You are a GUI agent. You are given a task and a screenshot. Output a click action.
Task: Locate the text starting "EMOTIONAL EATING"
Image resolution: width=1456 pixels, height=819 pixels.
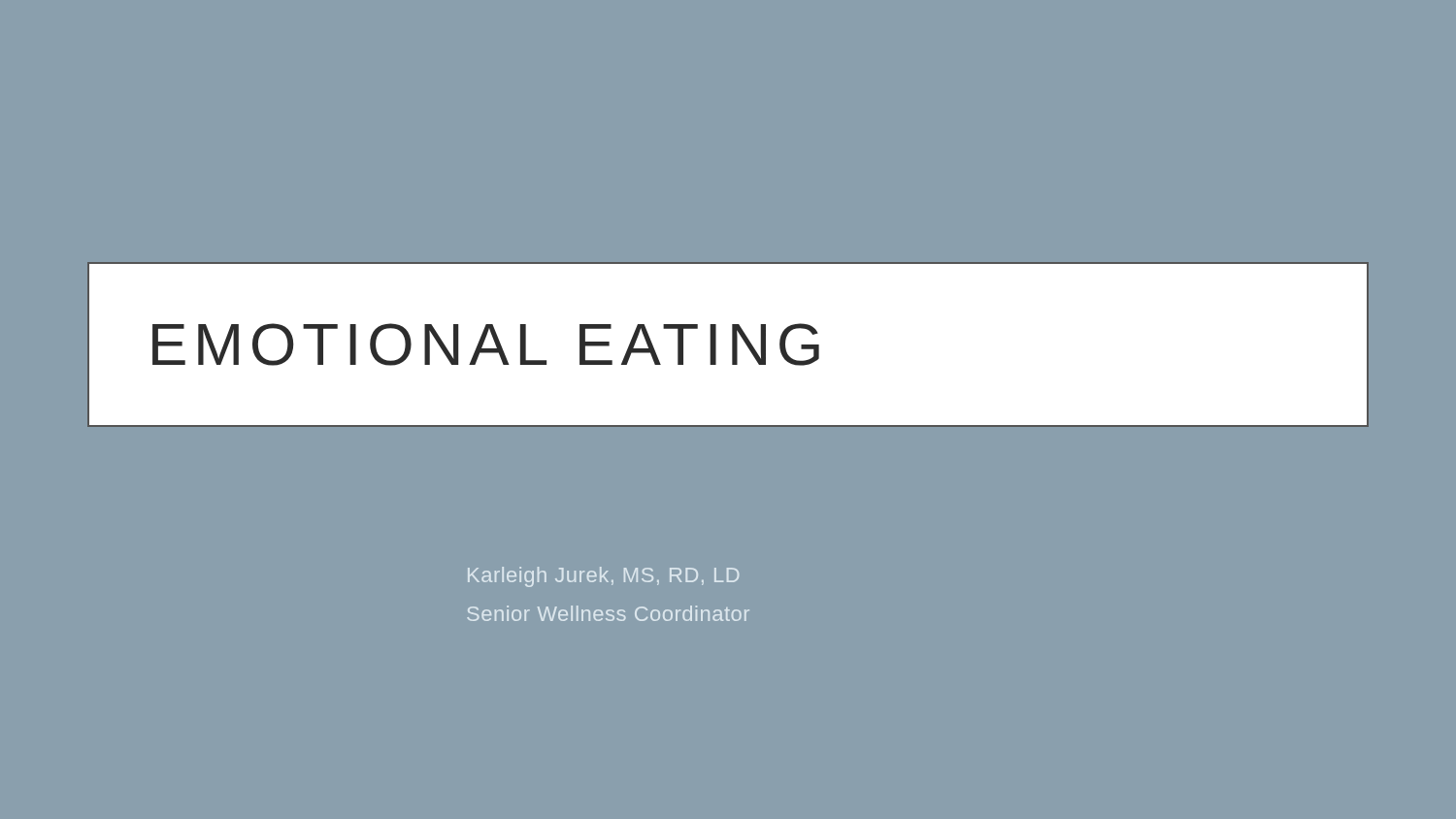(x=488, y=344)
